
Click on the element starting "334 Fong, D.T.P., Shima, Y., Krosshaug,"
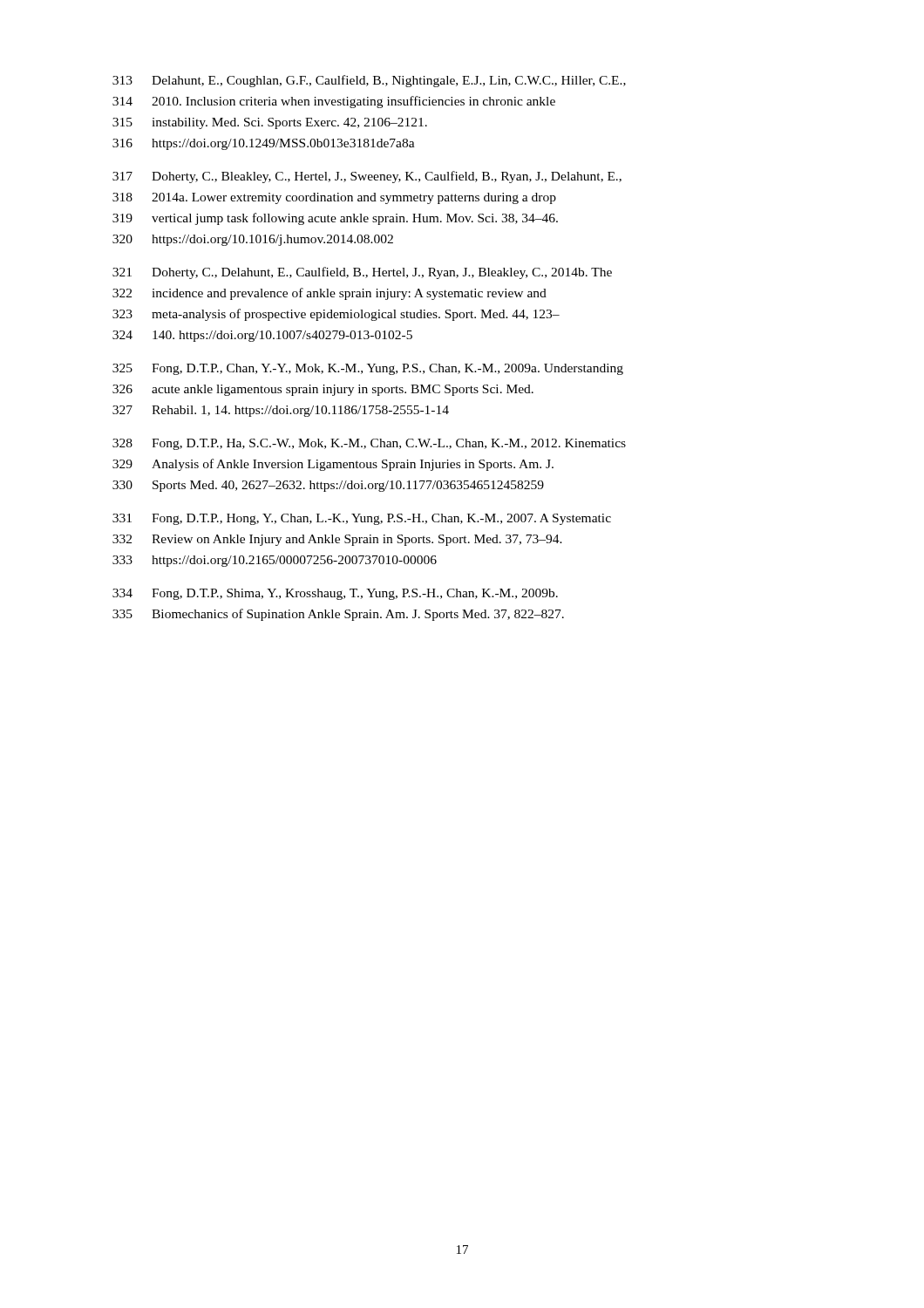[462, 593]
